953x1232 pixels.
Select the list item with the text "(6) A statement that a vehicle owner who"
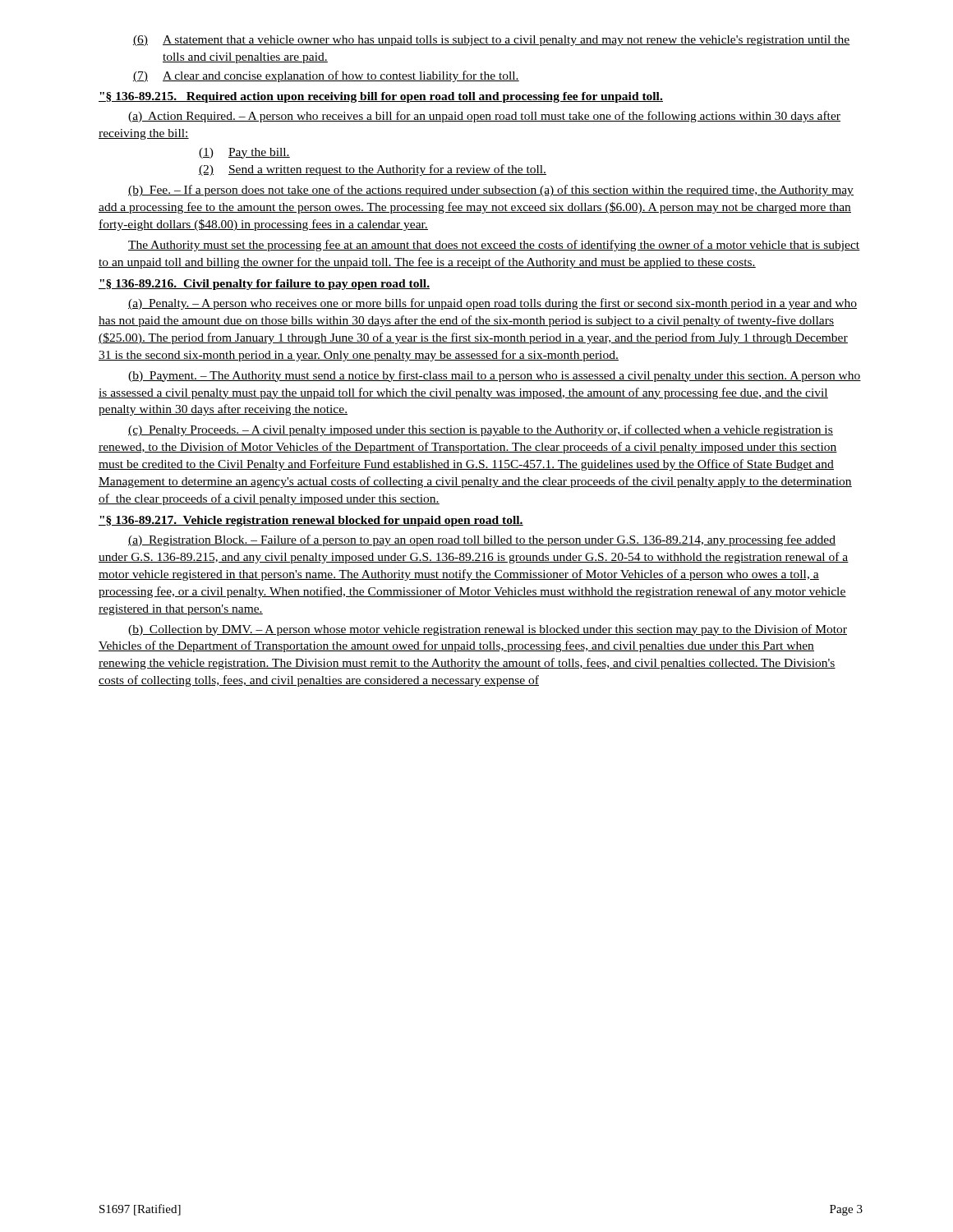[x=481, y=48]
